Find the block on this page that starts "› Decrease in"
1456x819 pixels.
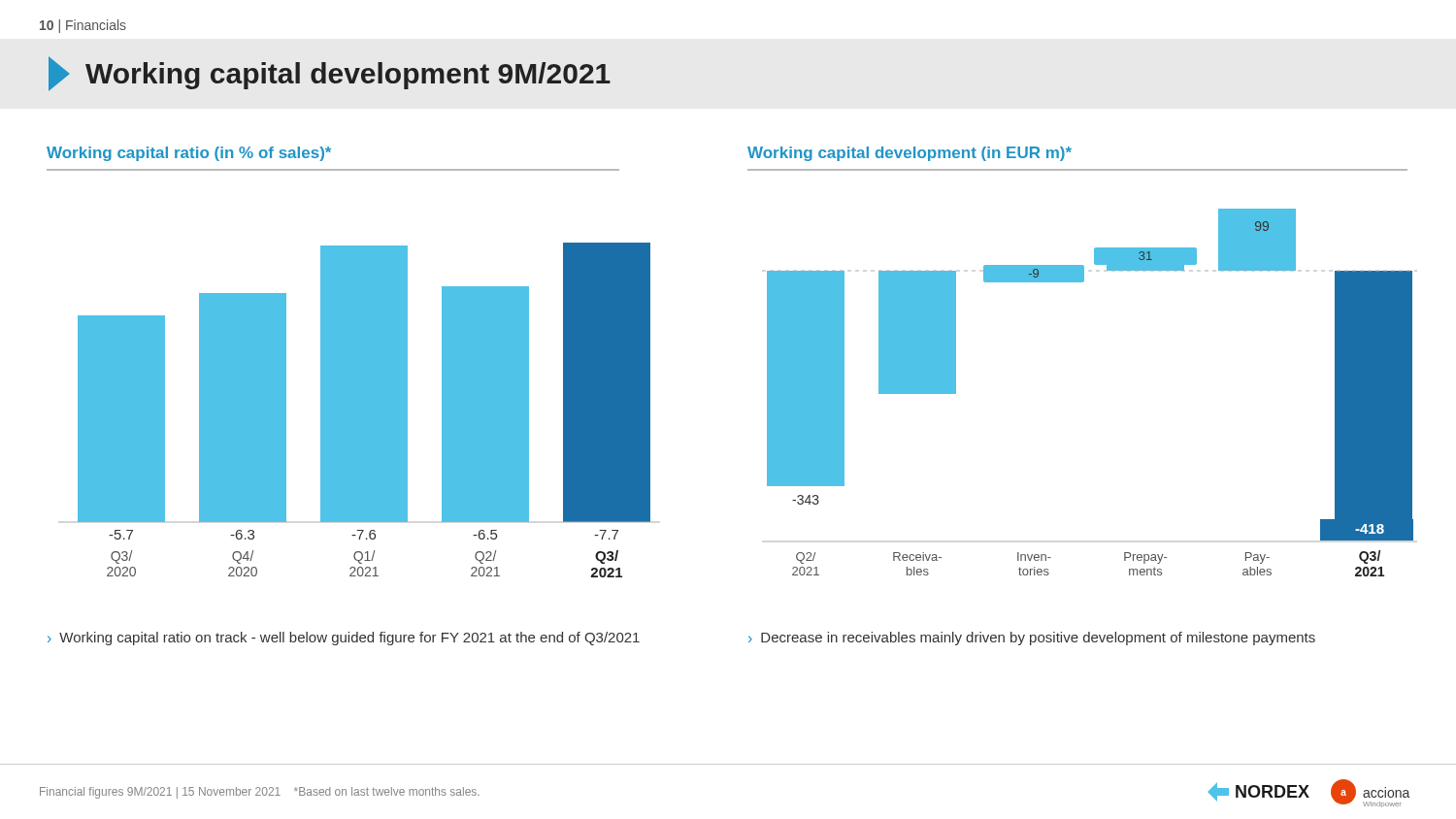click(x=1031, y=638)
